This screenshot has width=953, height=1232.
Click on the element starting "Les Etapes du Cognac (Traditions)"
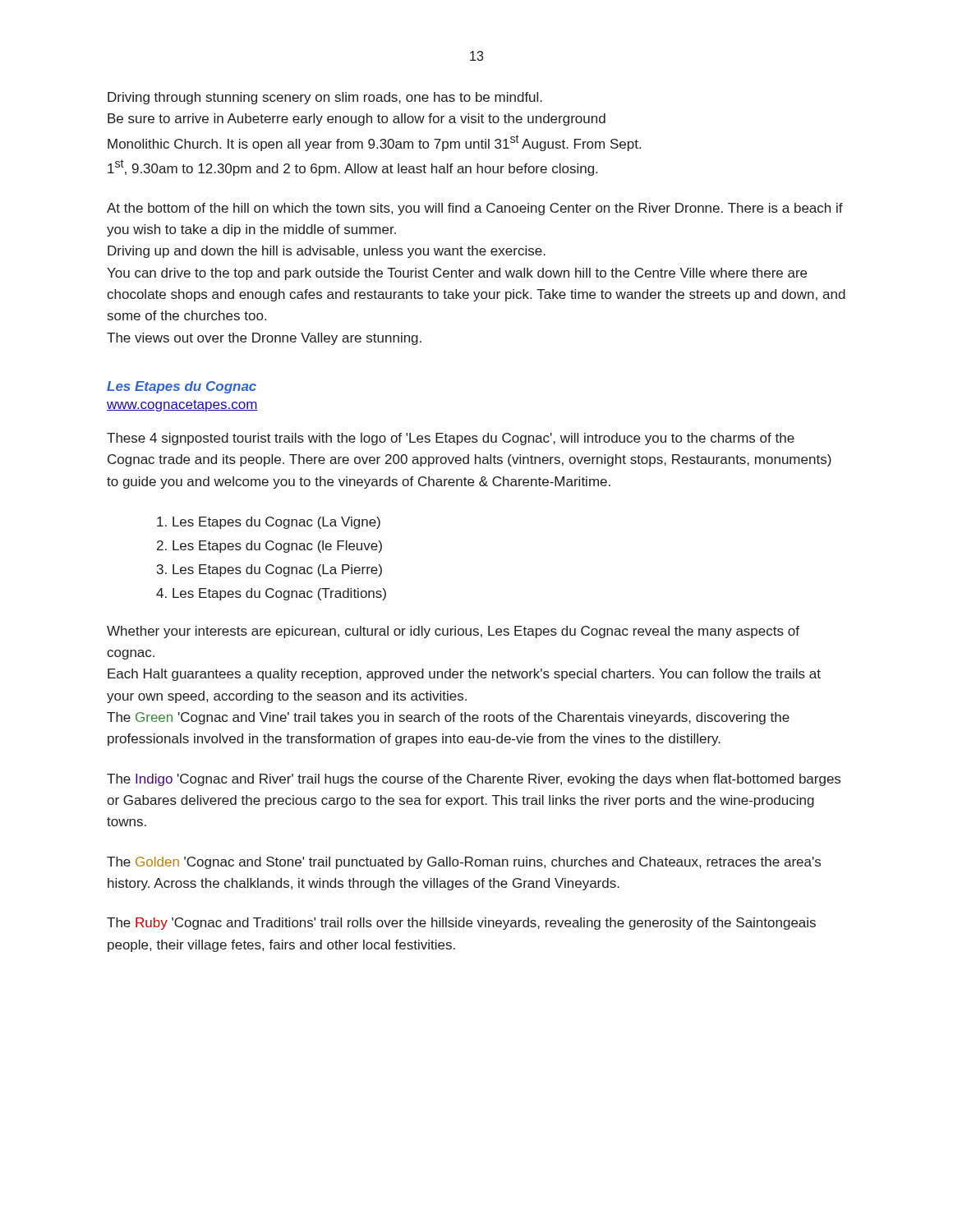(x=279, y=593)
